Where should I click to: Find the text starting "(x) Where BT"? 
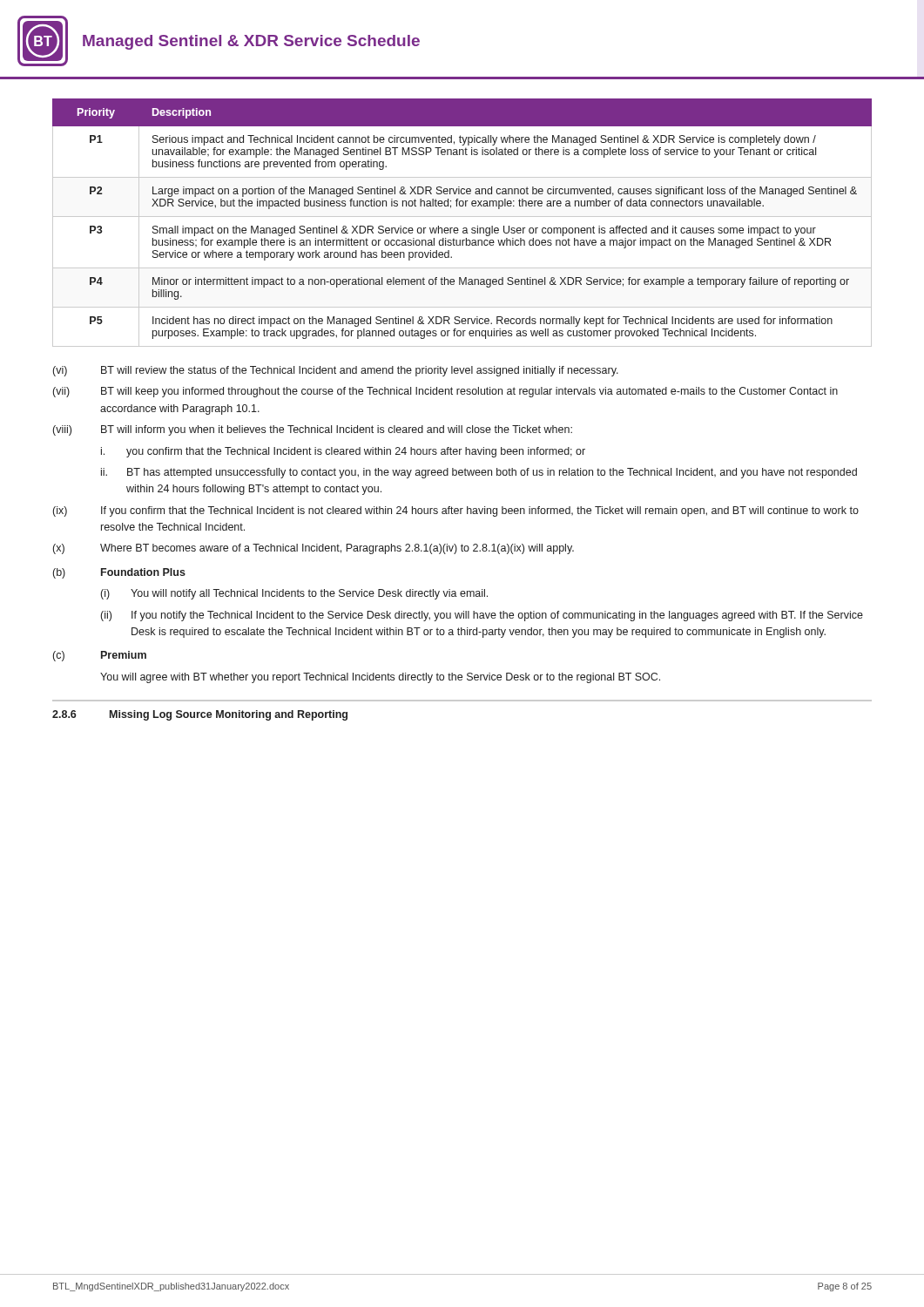click(x=313, y=549)
